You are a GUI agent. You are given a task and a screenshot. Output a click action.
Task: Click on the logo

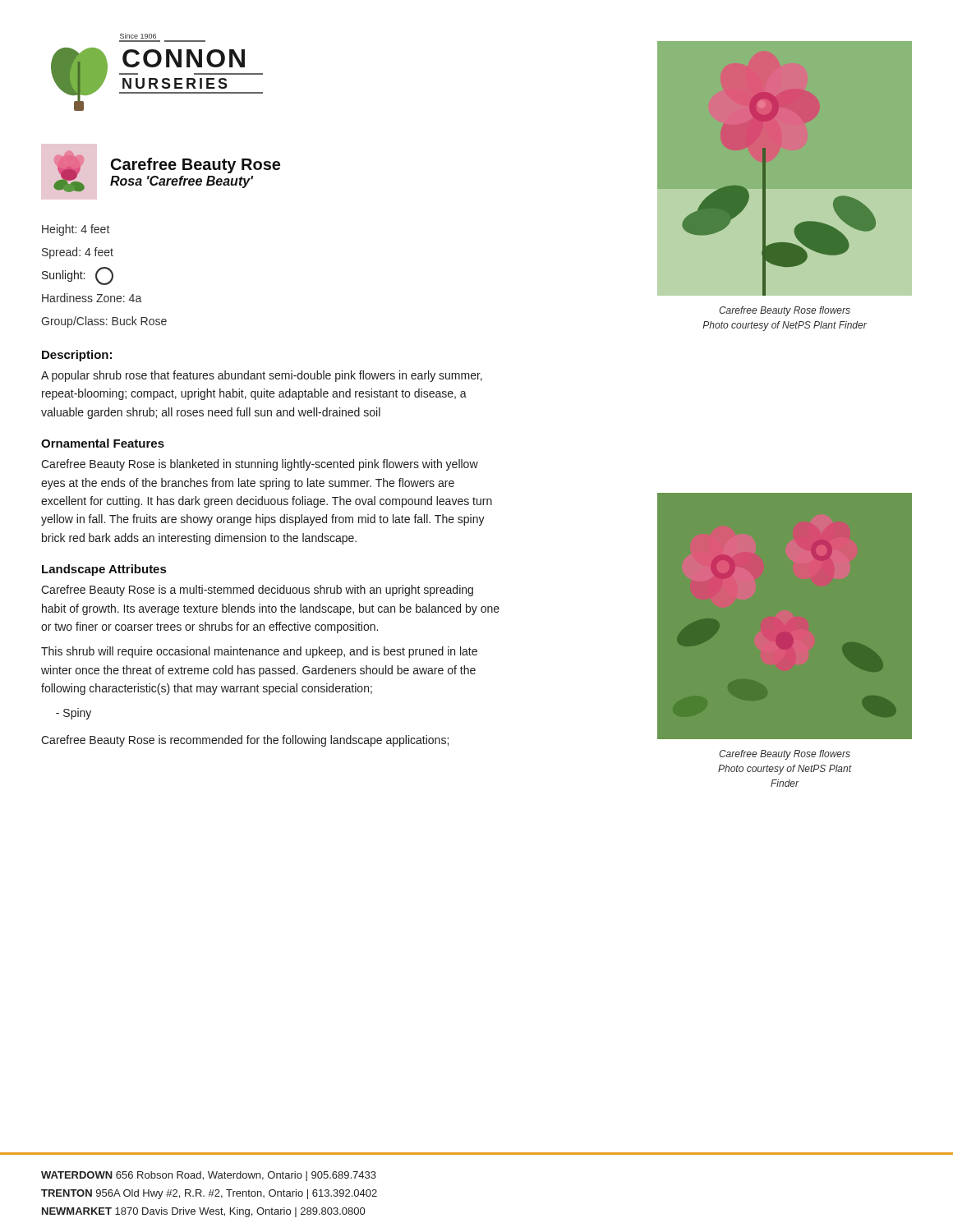click(x=156, y=71)
